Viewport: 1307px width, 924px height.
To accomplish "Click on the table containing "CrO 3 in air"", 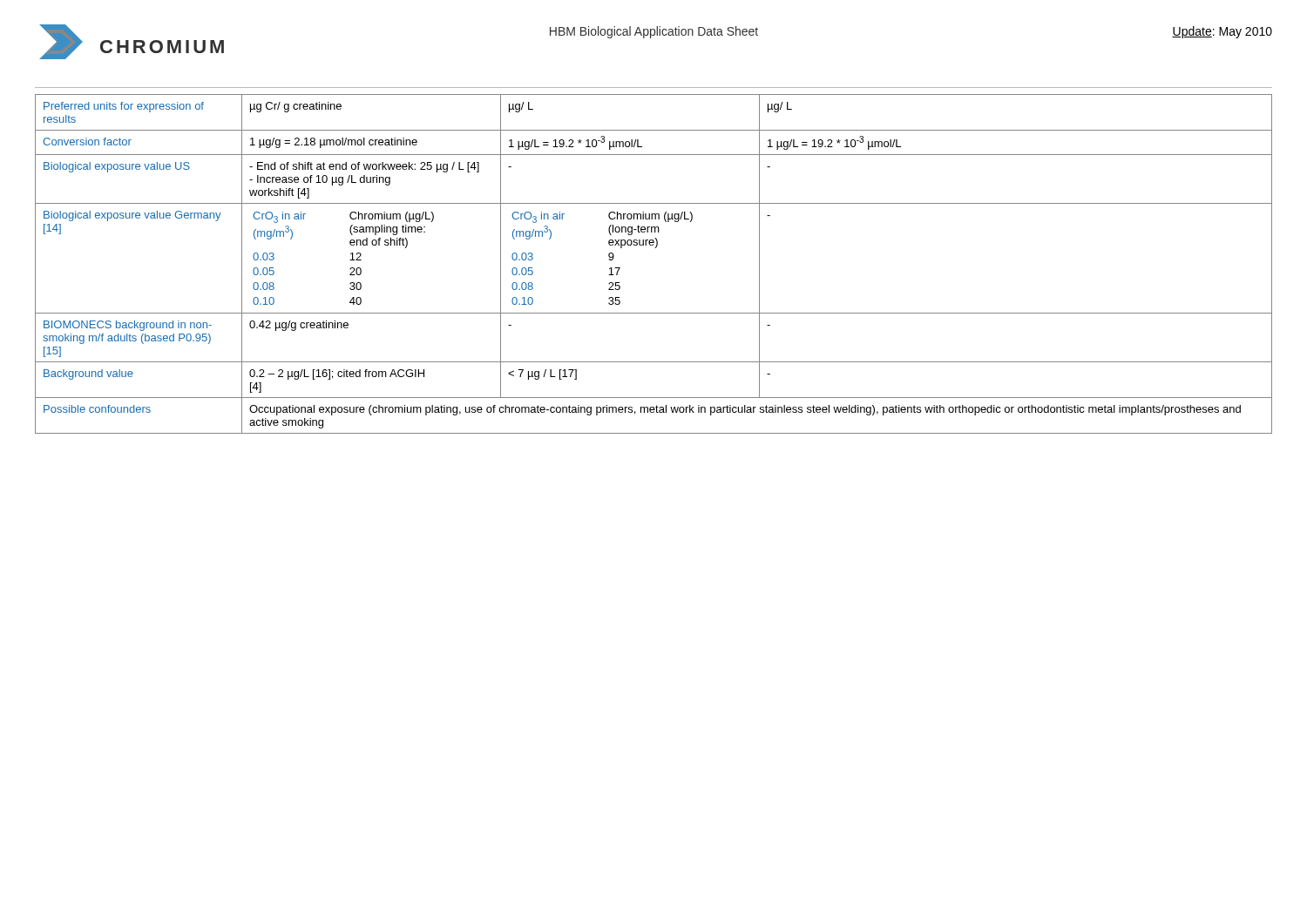I will point(654,264).
